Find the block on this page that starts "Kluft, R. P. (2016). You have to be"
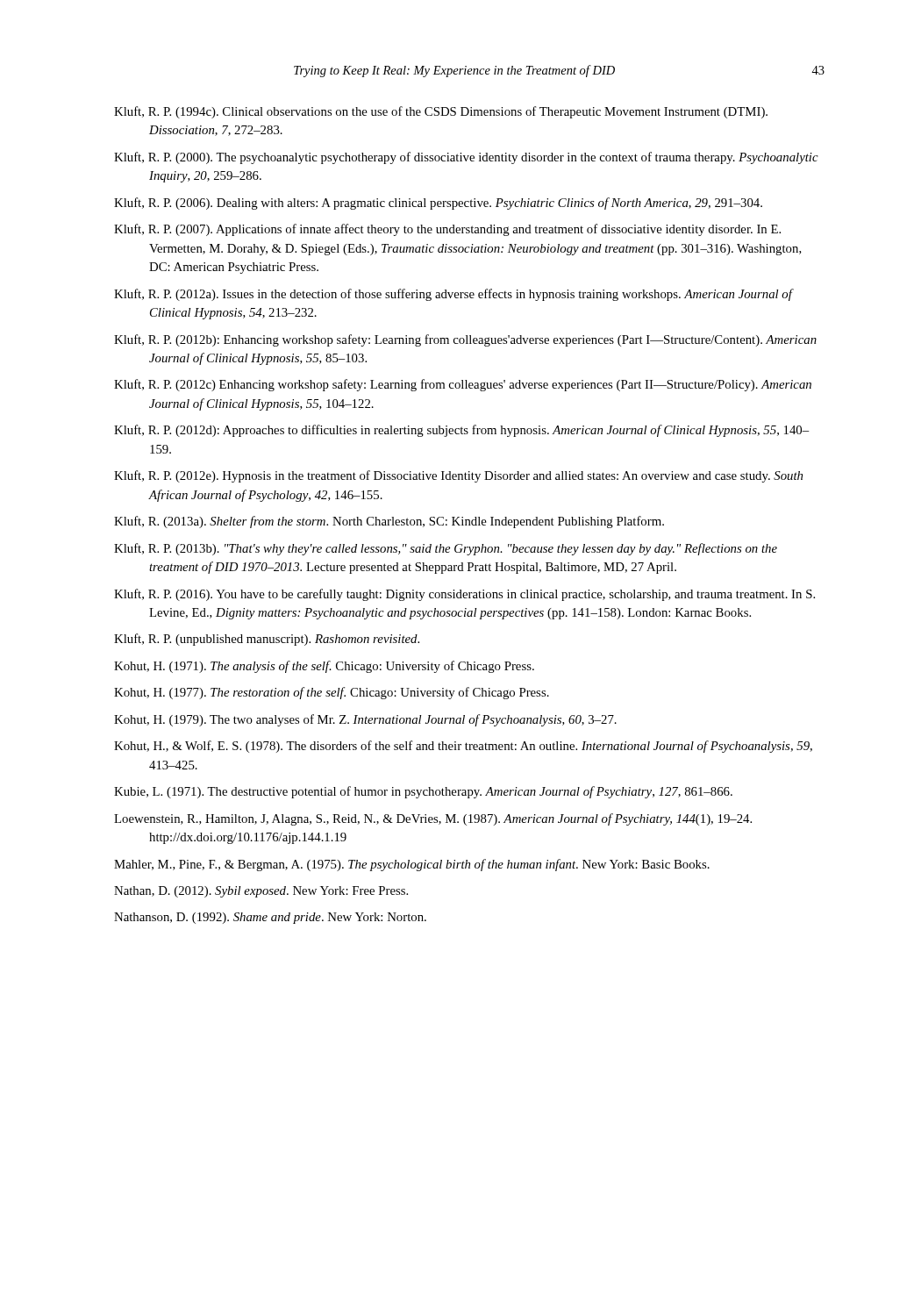This screenshot has height=1316, width=921. point(469,604)
